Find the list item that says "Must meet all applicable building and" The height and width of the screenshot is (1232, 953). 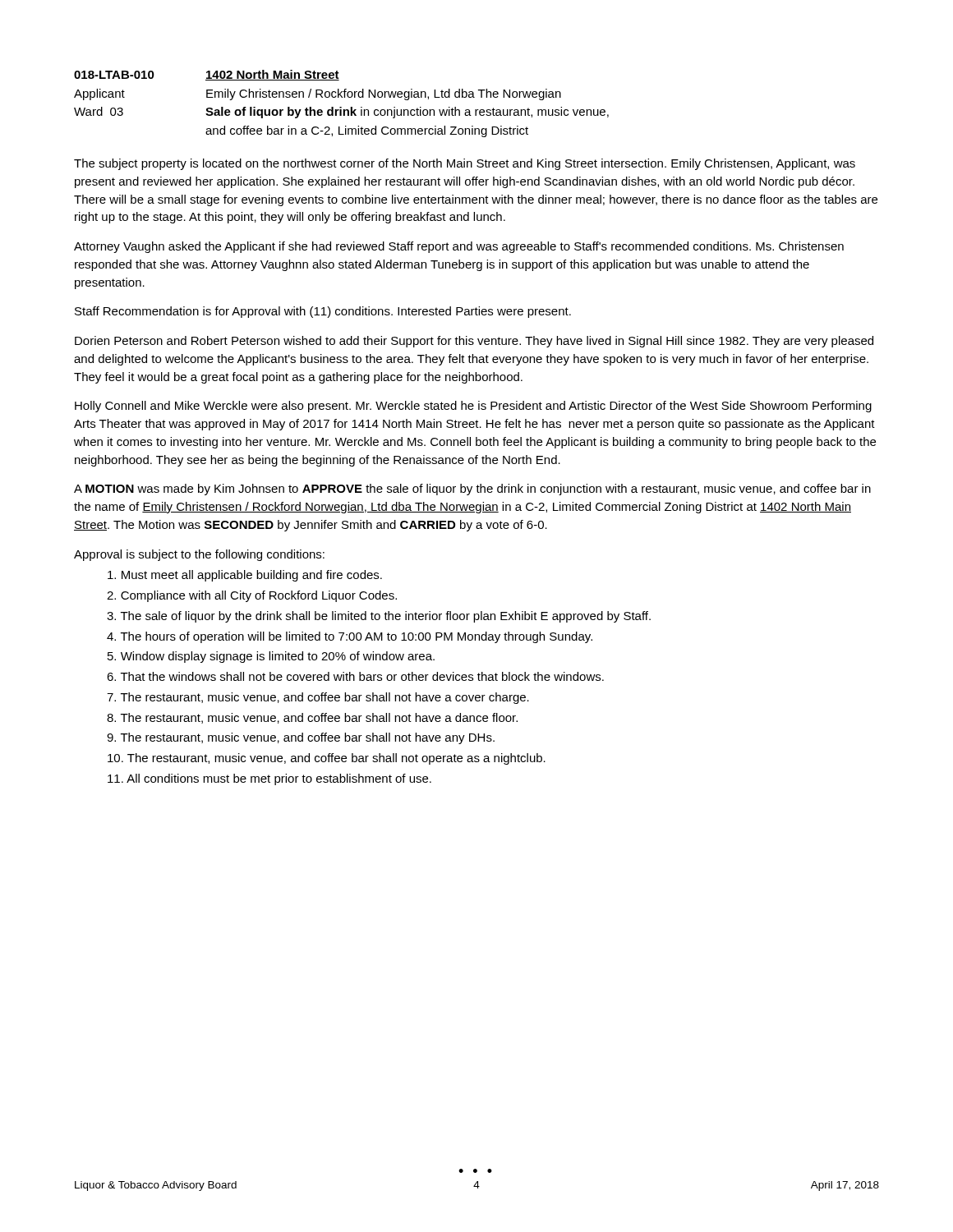point(245,575)
